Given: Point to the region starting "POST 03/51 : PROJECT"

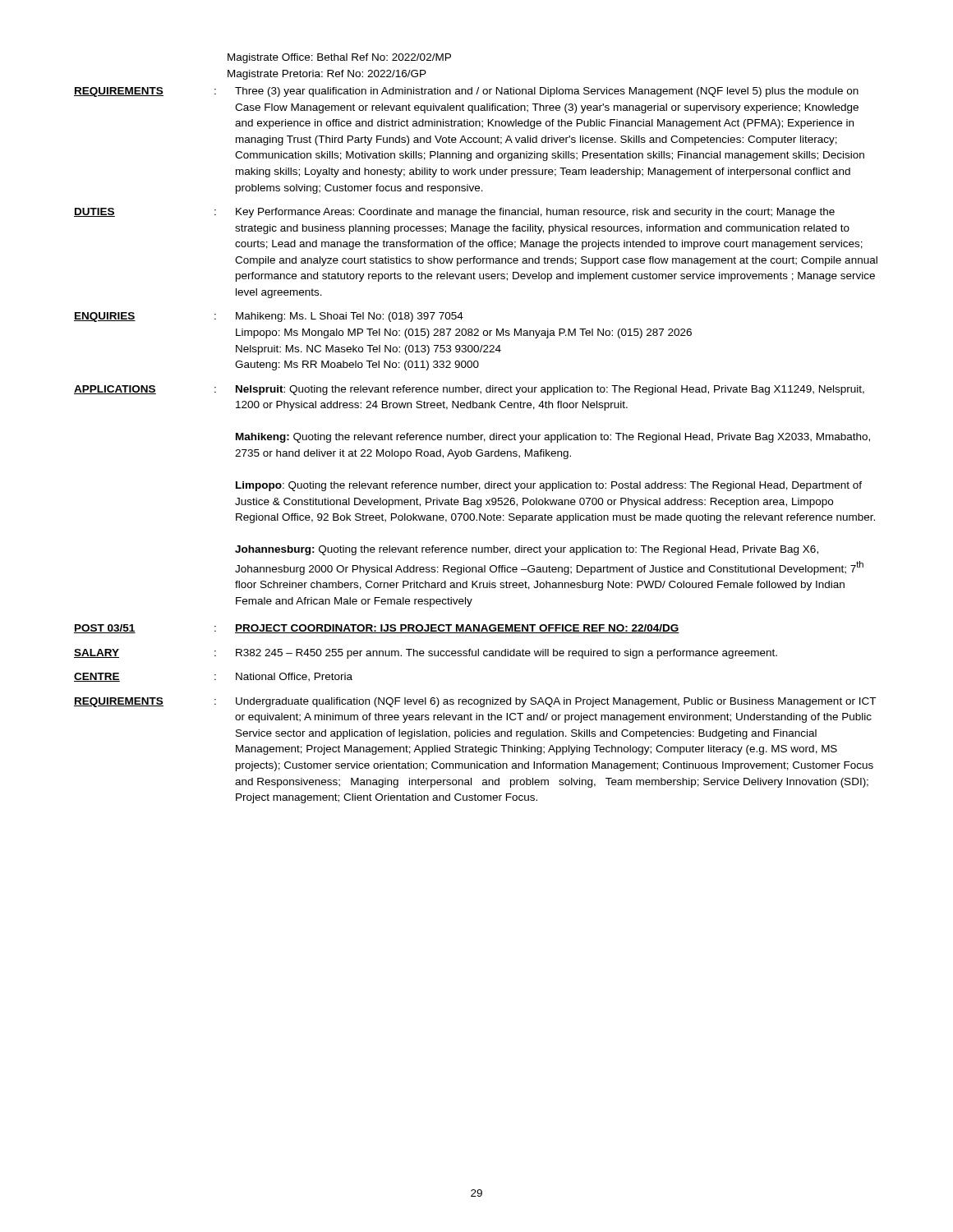Looking at the screenshot, I should point(476,628).
